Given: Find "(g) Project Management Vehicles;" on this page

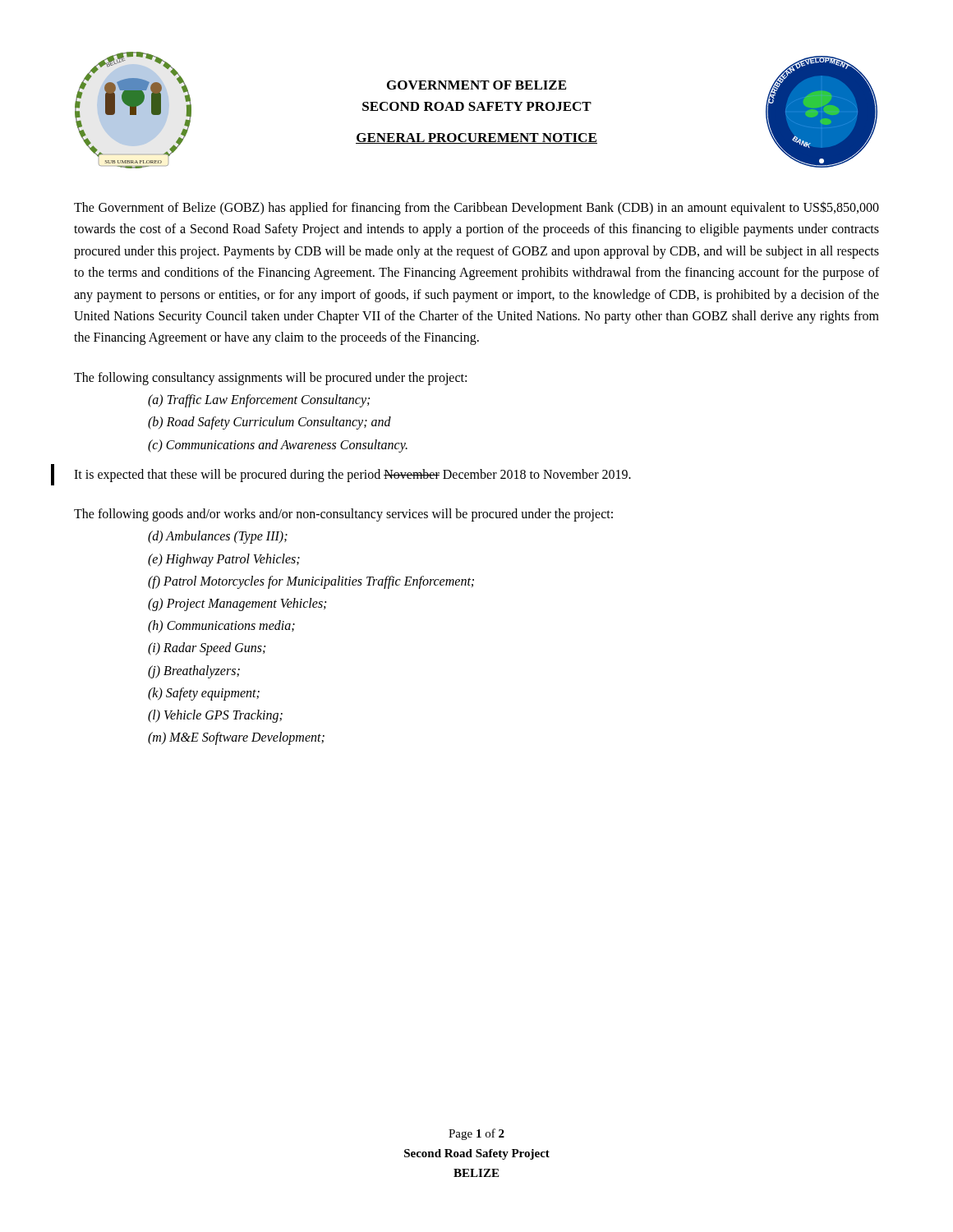Looking at the screenshot, I should [238, 603].
